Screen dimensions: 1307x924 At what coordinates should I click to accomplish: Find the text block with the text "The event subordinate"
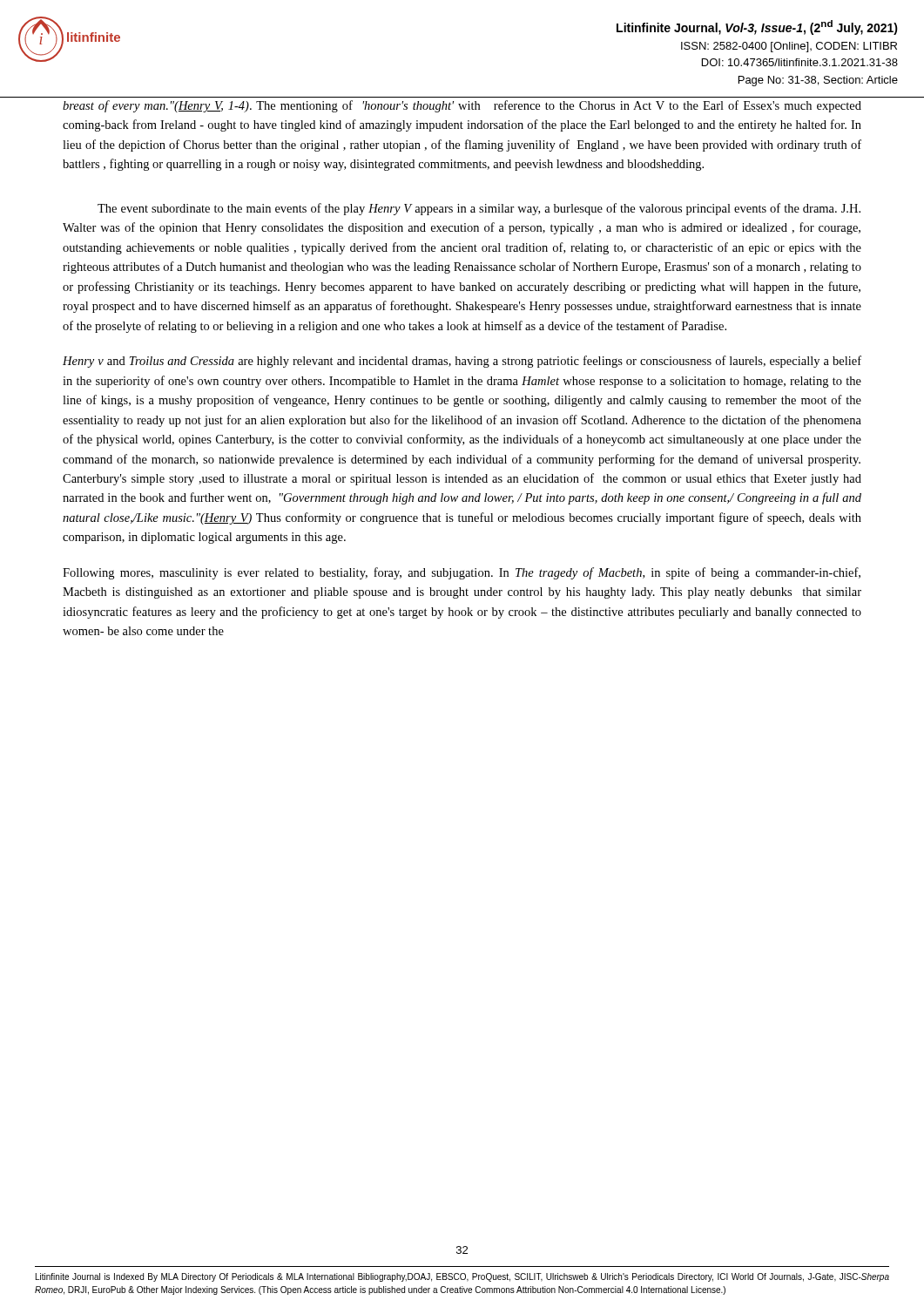click(462, 267)
